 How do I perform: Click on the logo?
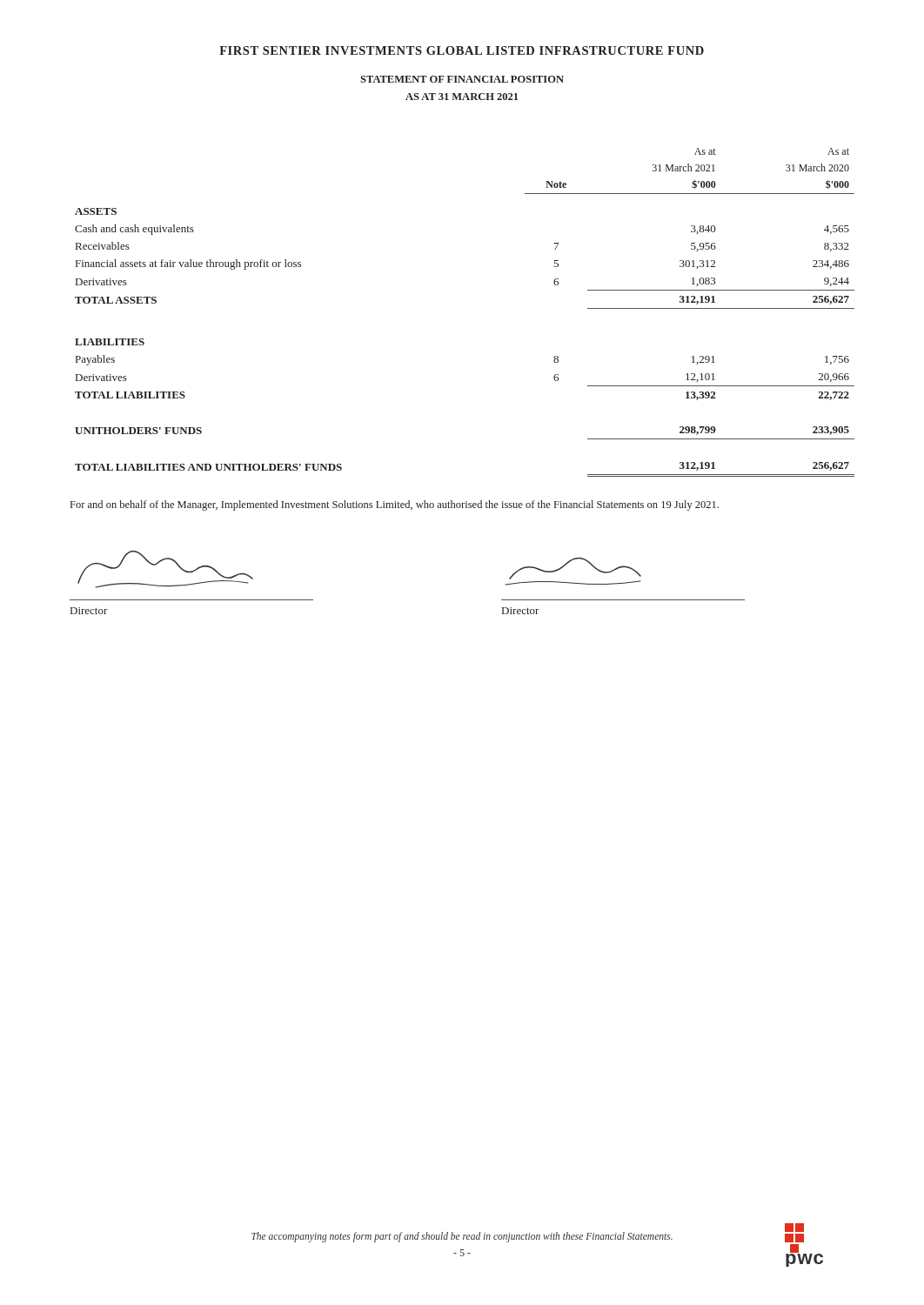tap(820, 1245)
